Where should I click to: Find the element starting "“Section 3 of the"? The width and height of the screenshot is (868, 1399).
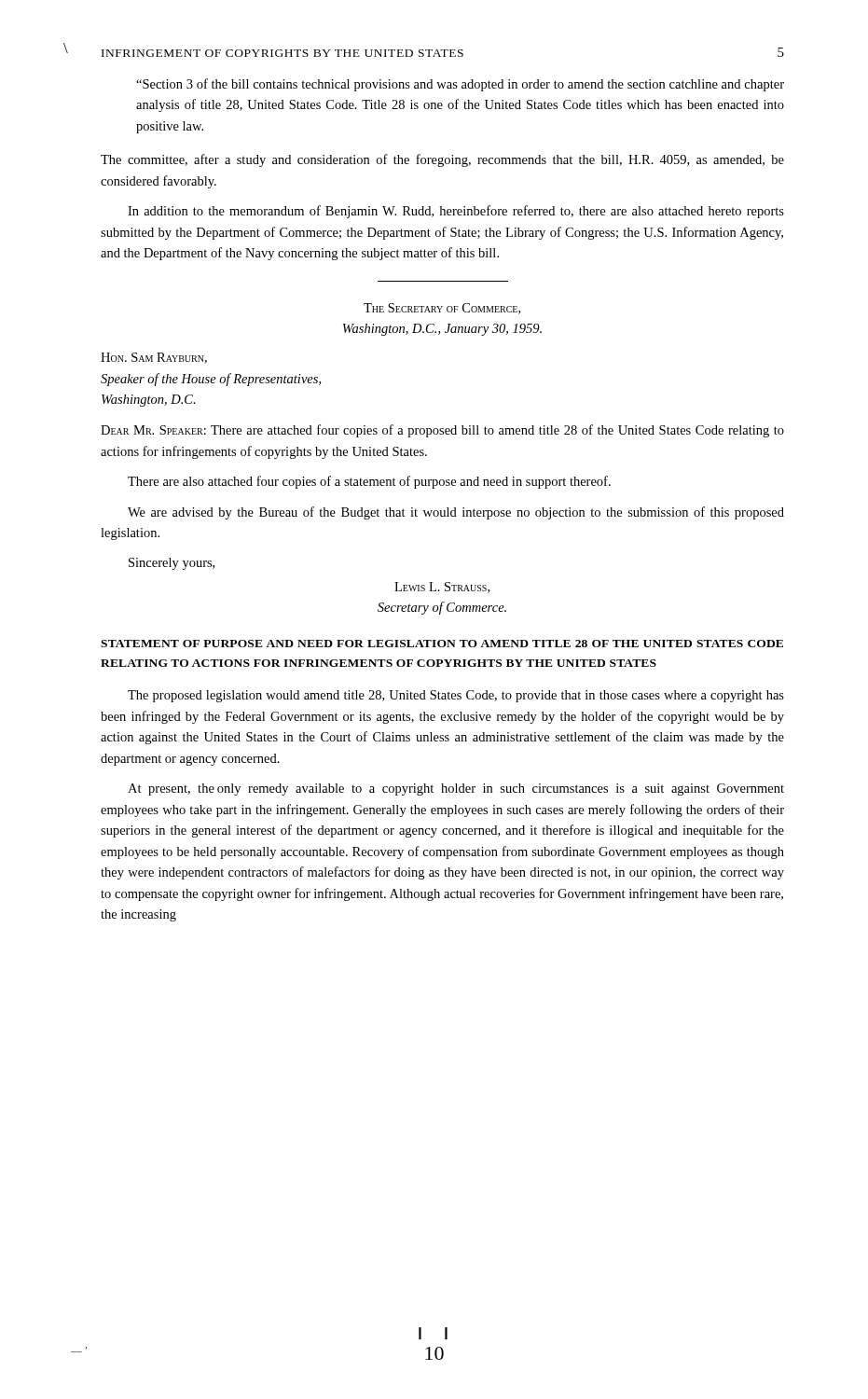tap(460, 105)
